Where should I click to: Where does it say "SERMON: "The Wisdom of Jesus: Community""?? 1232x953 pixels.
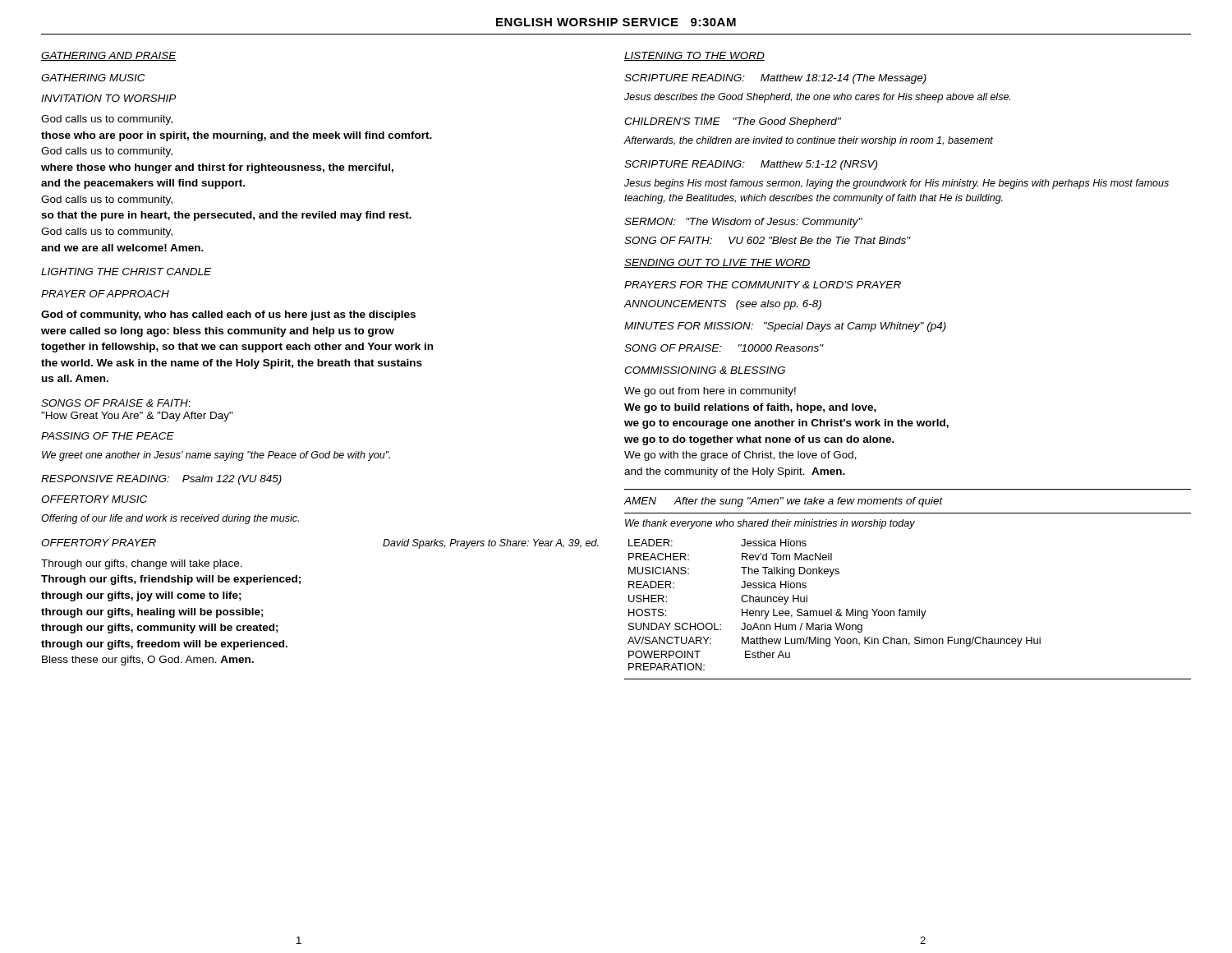[743, 221]
